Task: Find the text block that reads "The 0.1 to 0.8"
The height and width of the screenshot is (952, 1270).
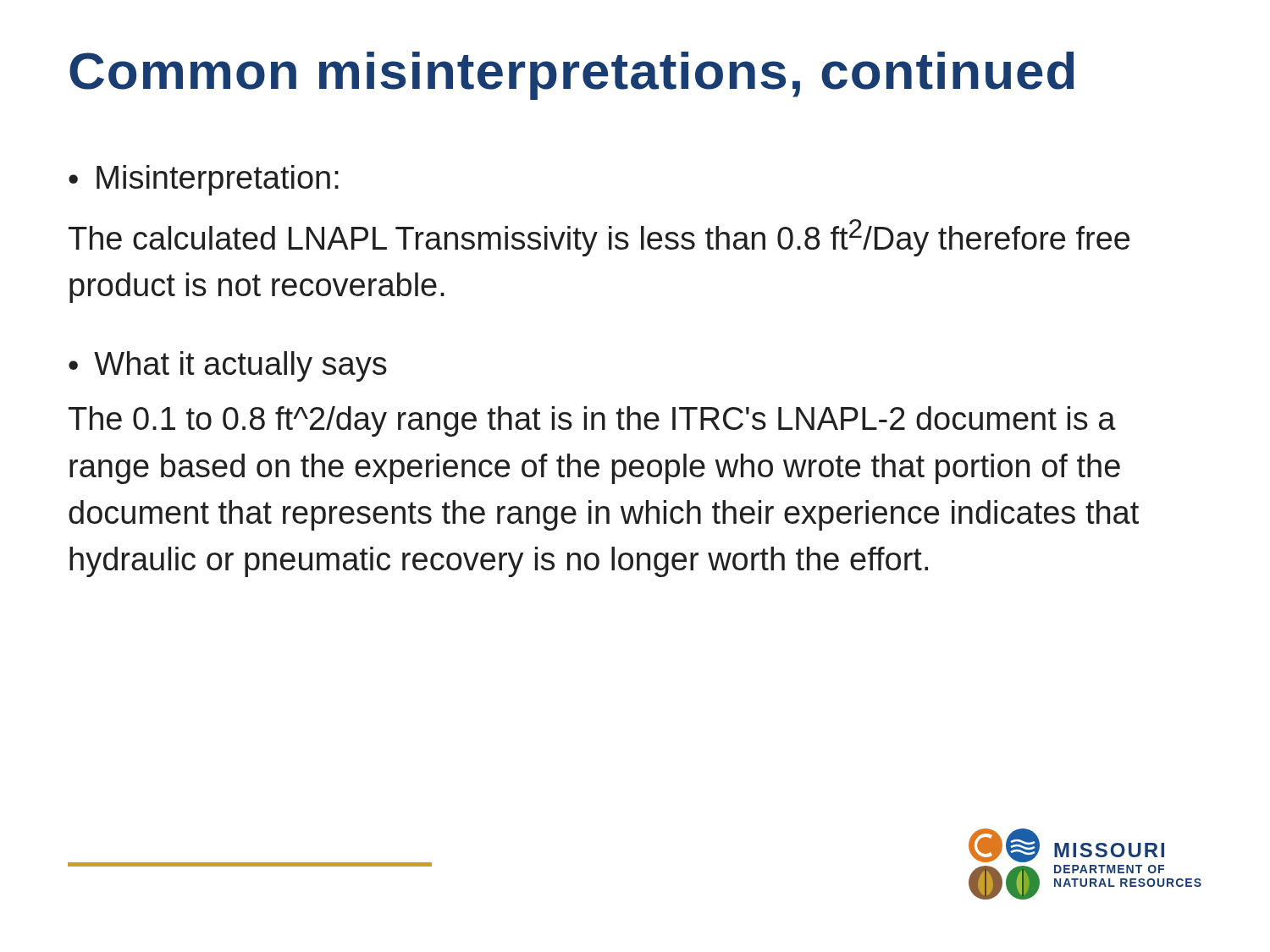Action: (x=603, y=489)
